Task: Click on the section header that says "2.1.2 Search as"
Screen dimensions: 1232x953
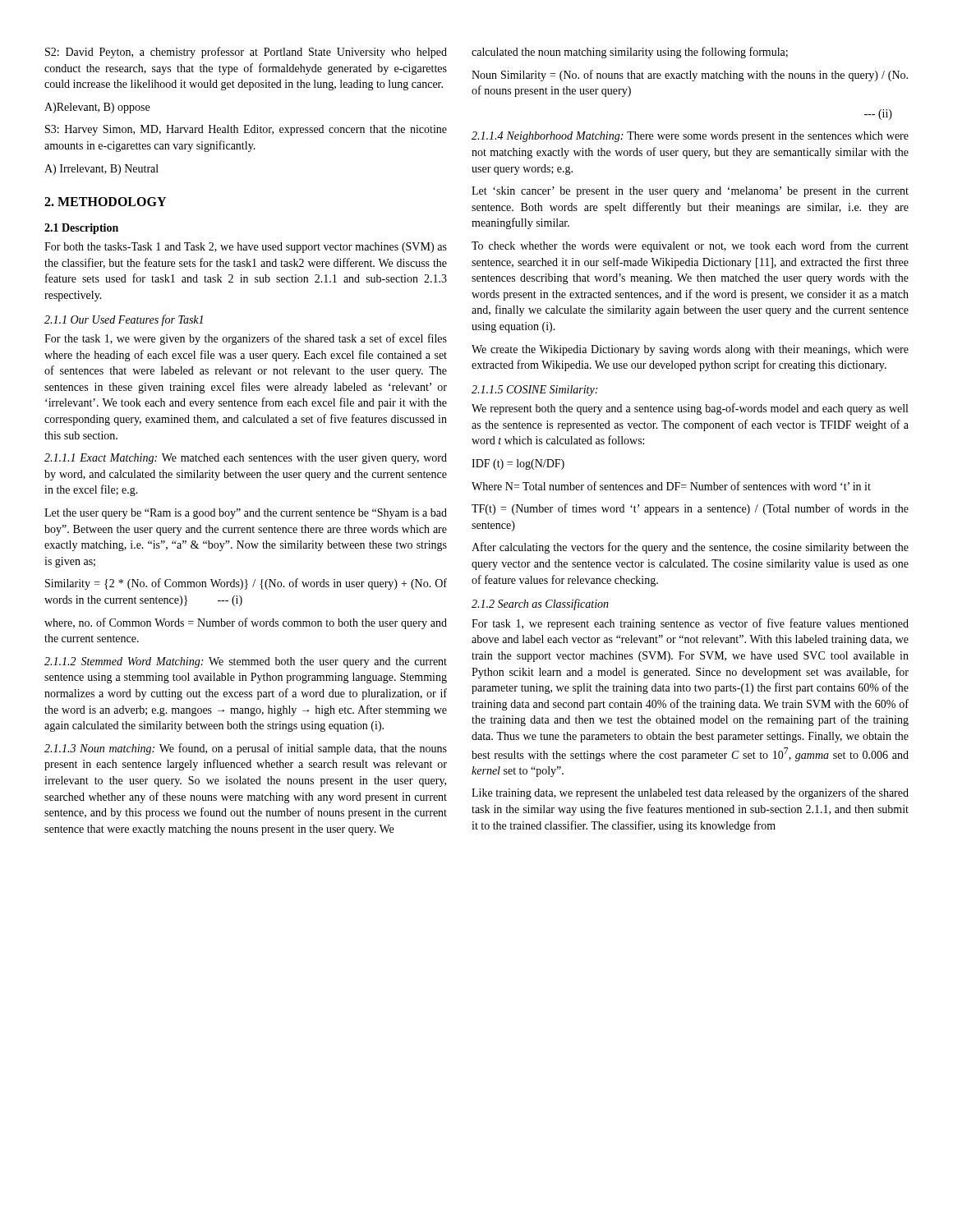Action: click(x=540, y=604)
